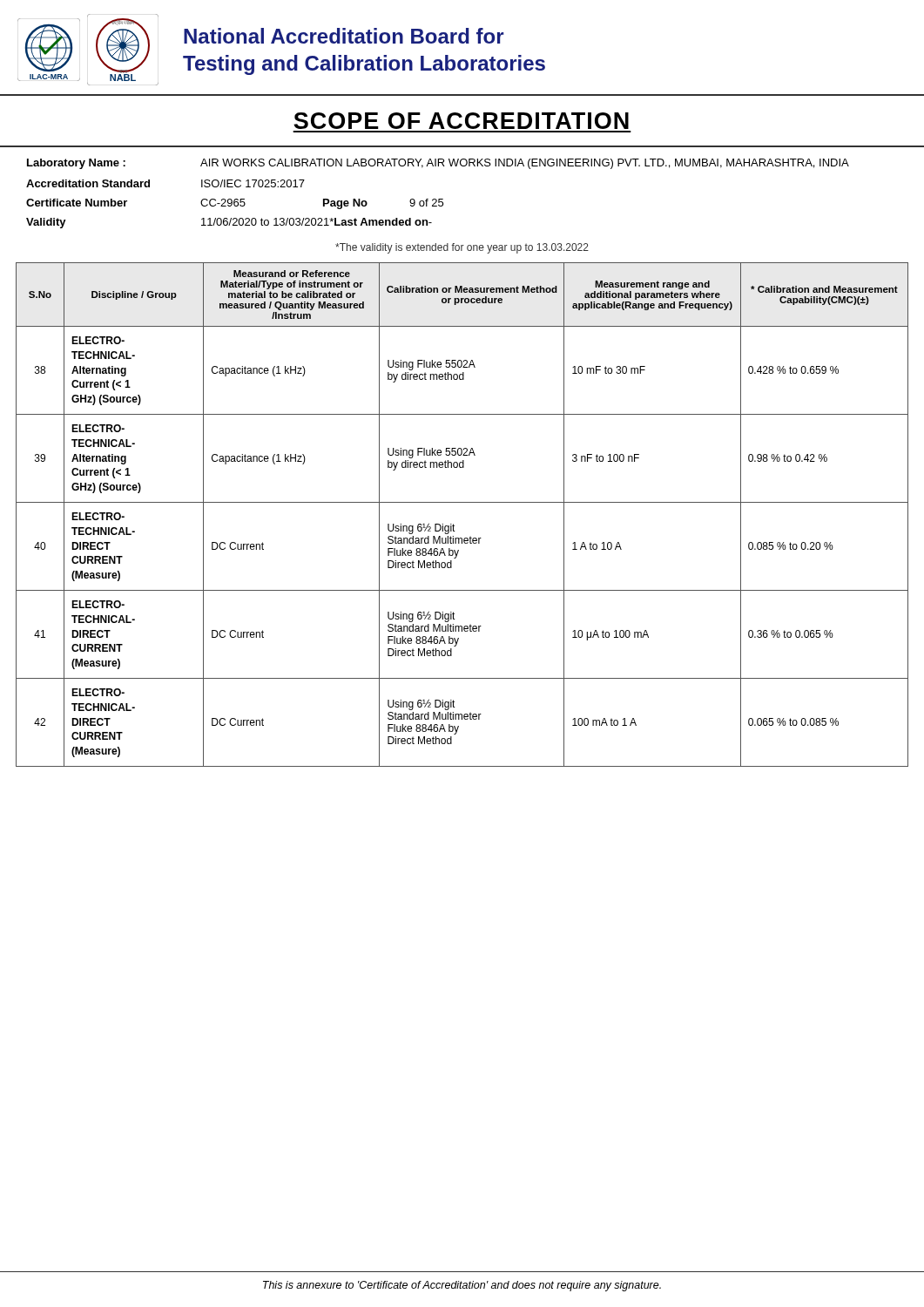Locate the text block that reads "Validity 11/06/2020 to 13/03/2021* Last"
Viewport: 924px width, 1307px height.
click(229, 223)
